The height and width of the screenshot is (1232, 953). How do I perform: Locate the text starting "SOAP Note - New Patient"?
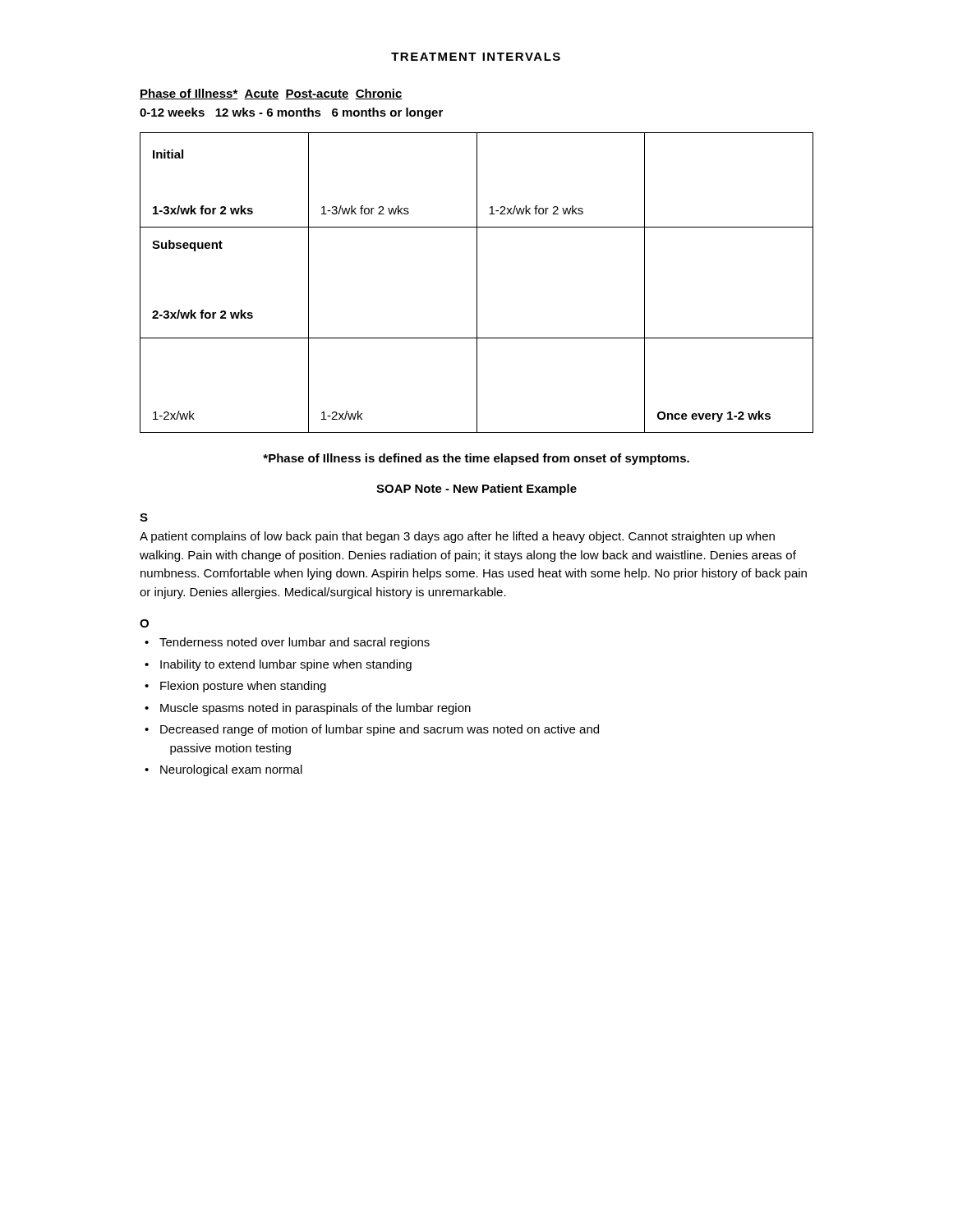pos(476,488)
